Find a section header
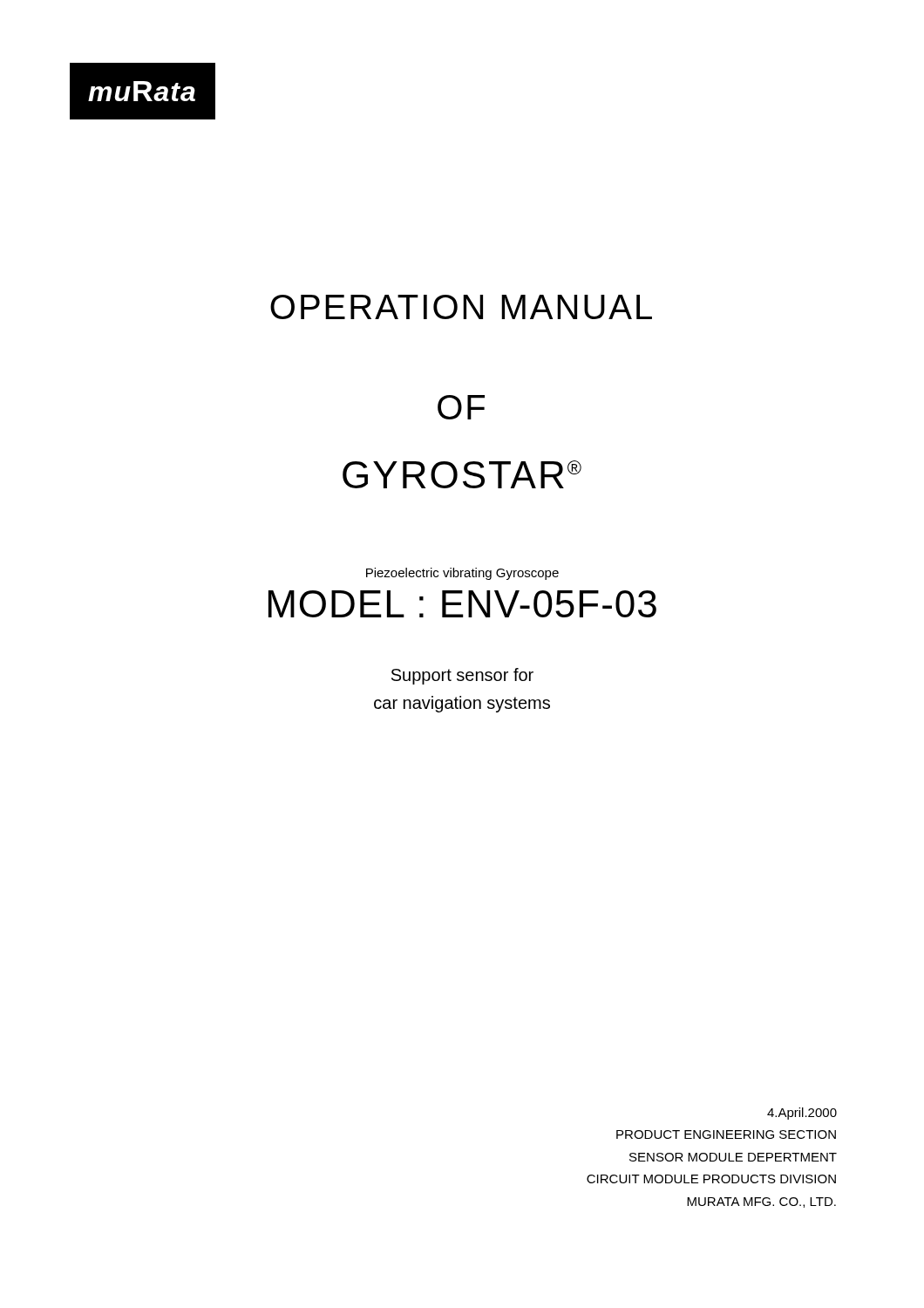Screen dimensions: 1308x924 (x=462, y=604)
